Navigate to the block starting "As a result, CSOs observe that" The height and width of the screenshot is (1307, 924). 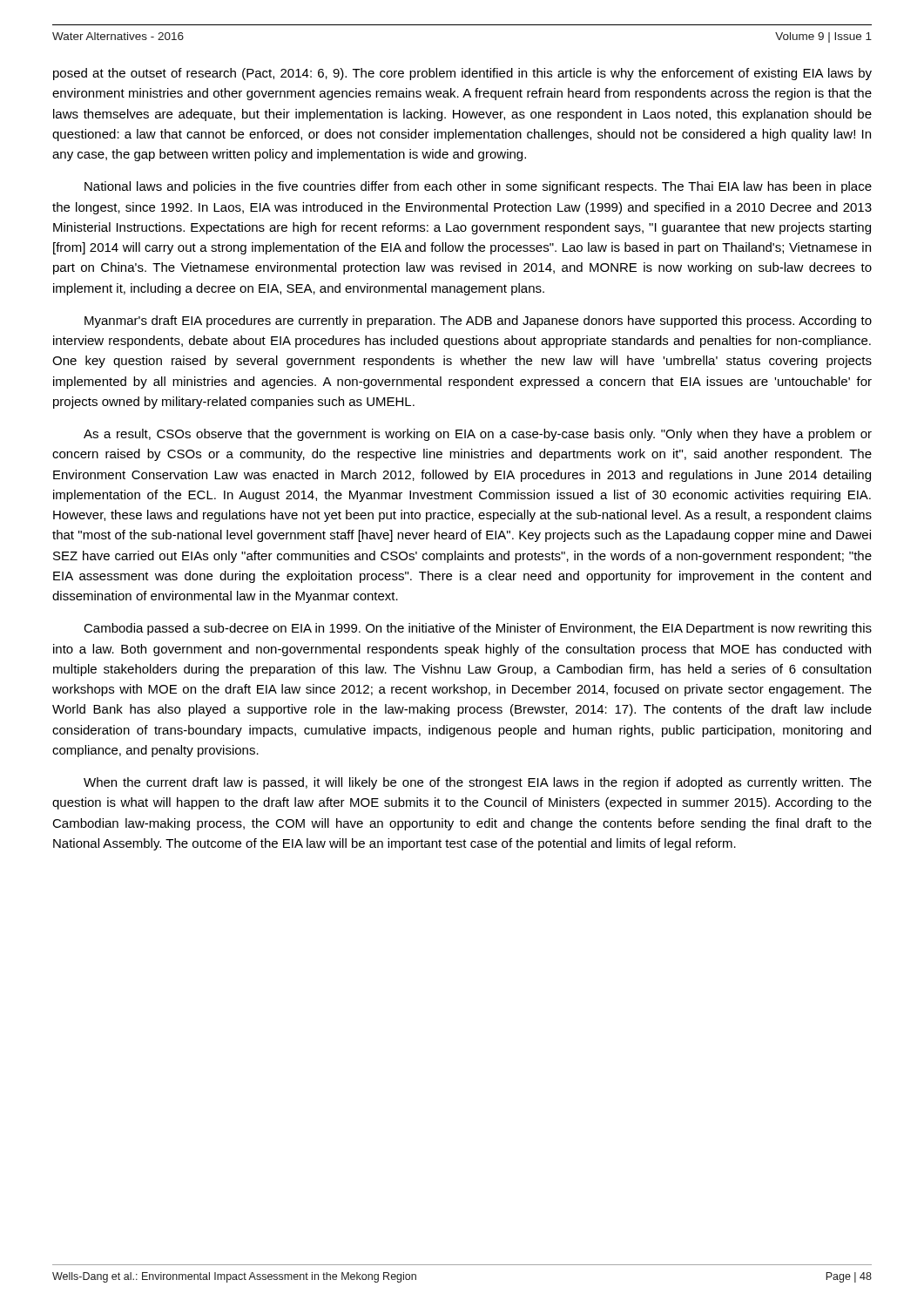tap(462, 515)
